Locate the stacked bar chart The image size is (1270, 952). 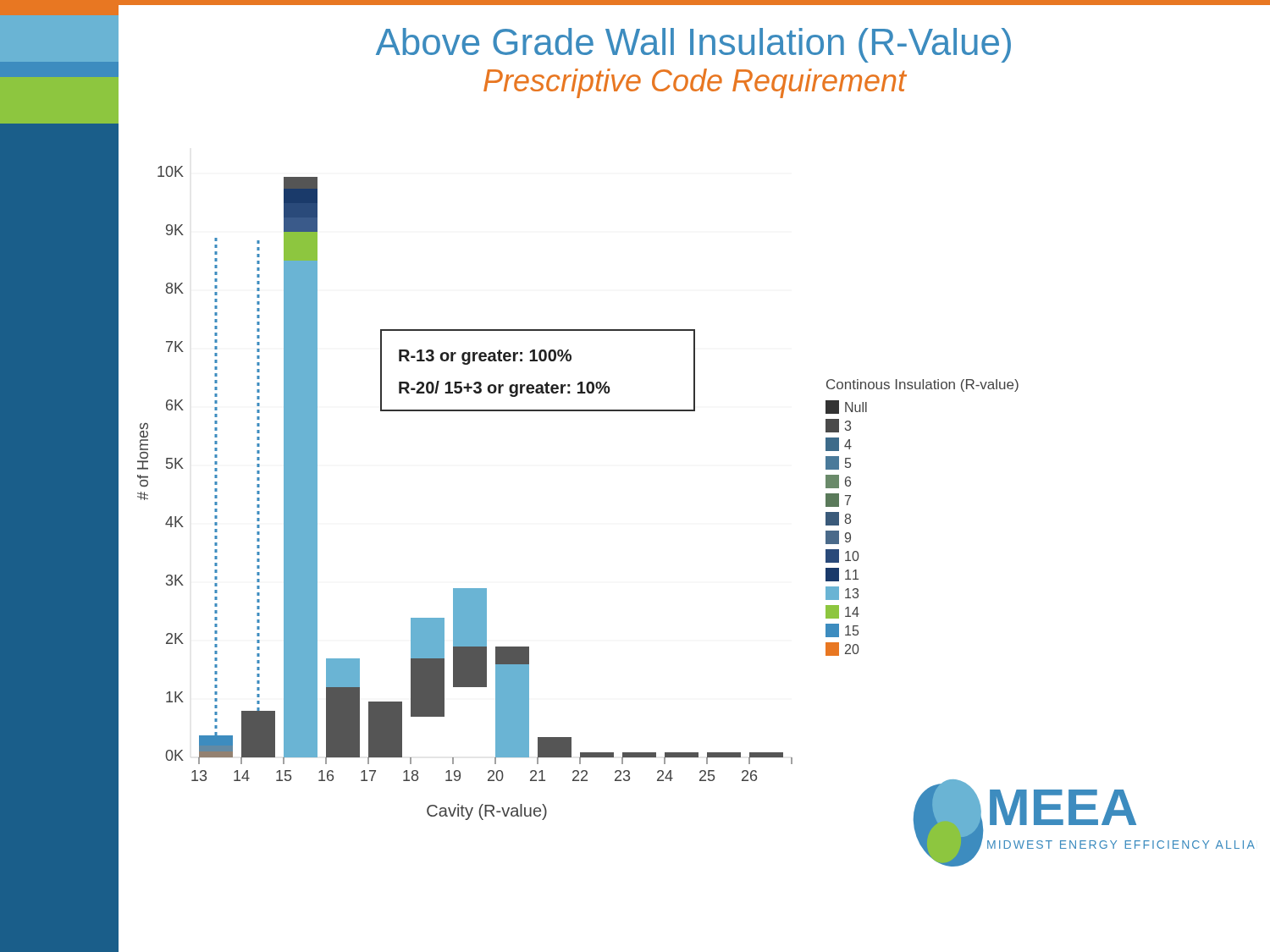coord(694,508)
